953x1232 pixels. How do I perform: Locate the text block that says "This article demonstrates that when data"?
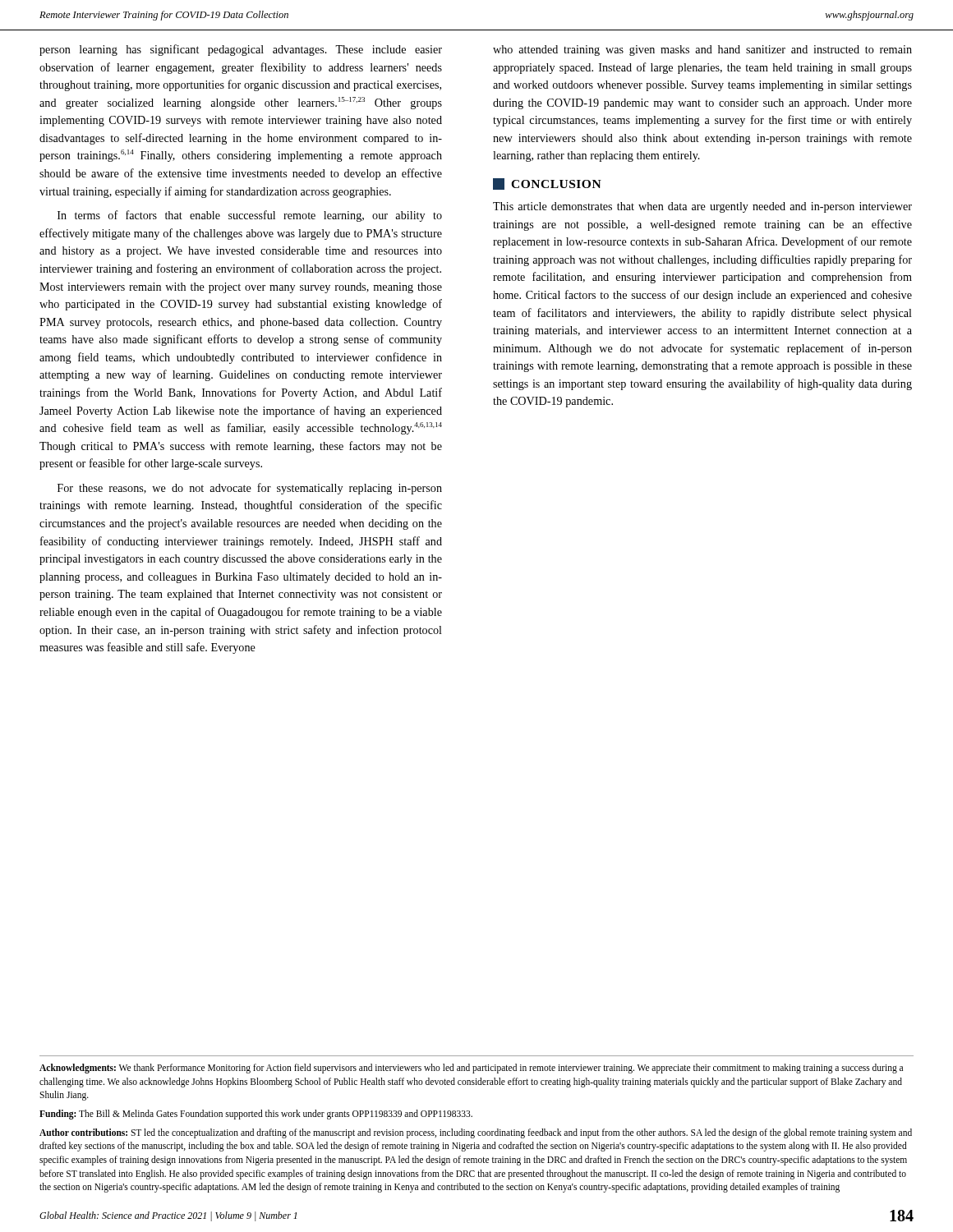point(702,304)
